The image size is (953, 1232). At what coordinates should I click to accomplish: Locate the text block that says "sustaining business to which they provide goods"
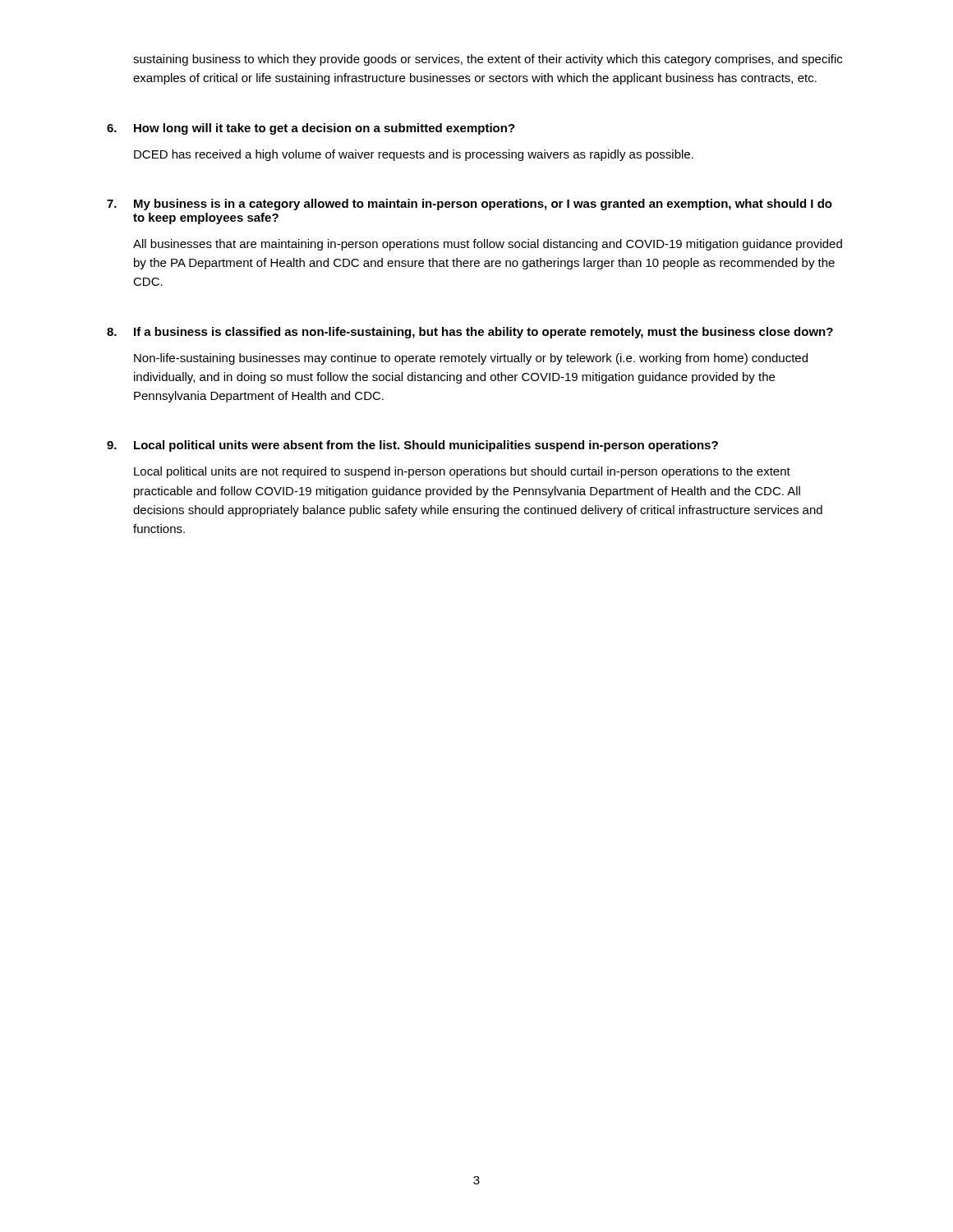tap(488, 68)
